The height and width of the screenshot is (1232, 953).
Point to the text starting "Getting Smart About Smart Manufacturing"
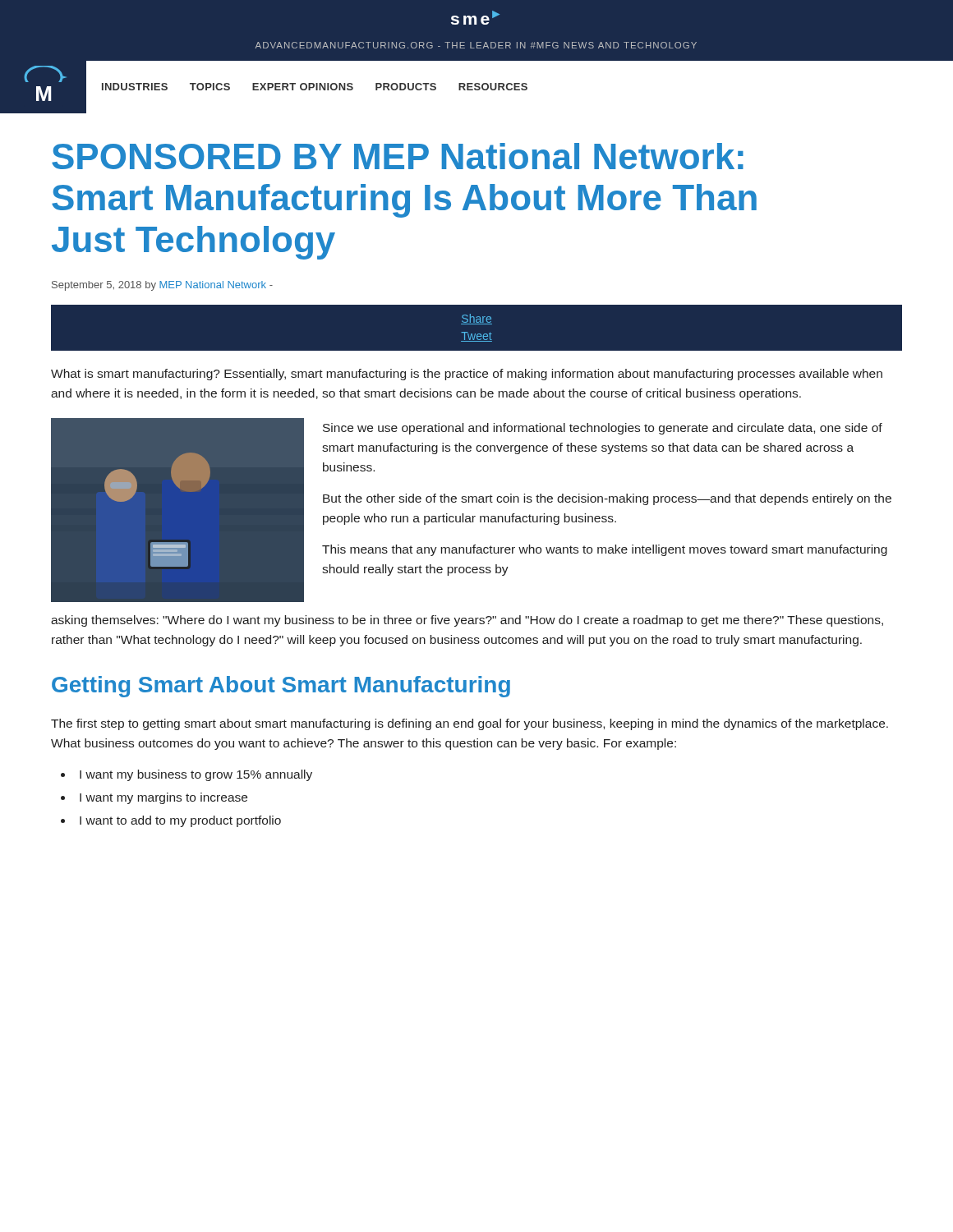pos(281,684)
